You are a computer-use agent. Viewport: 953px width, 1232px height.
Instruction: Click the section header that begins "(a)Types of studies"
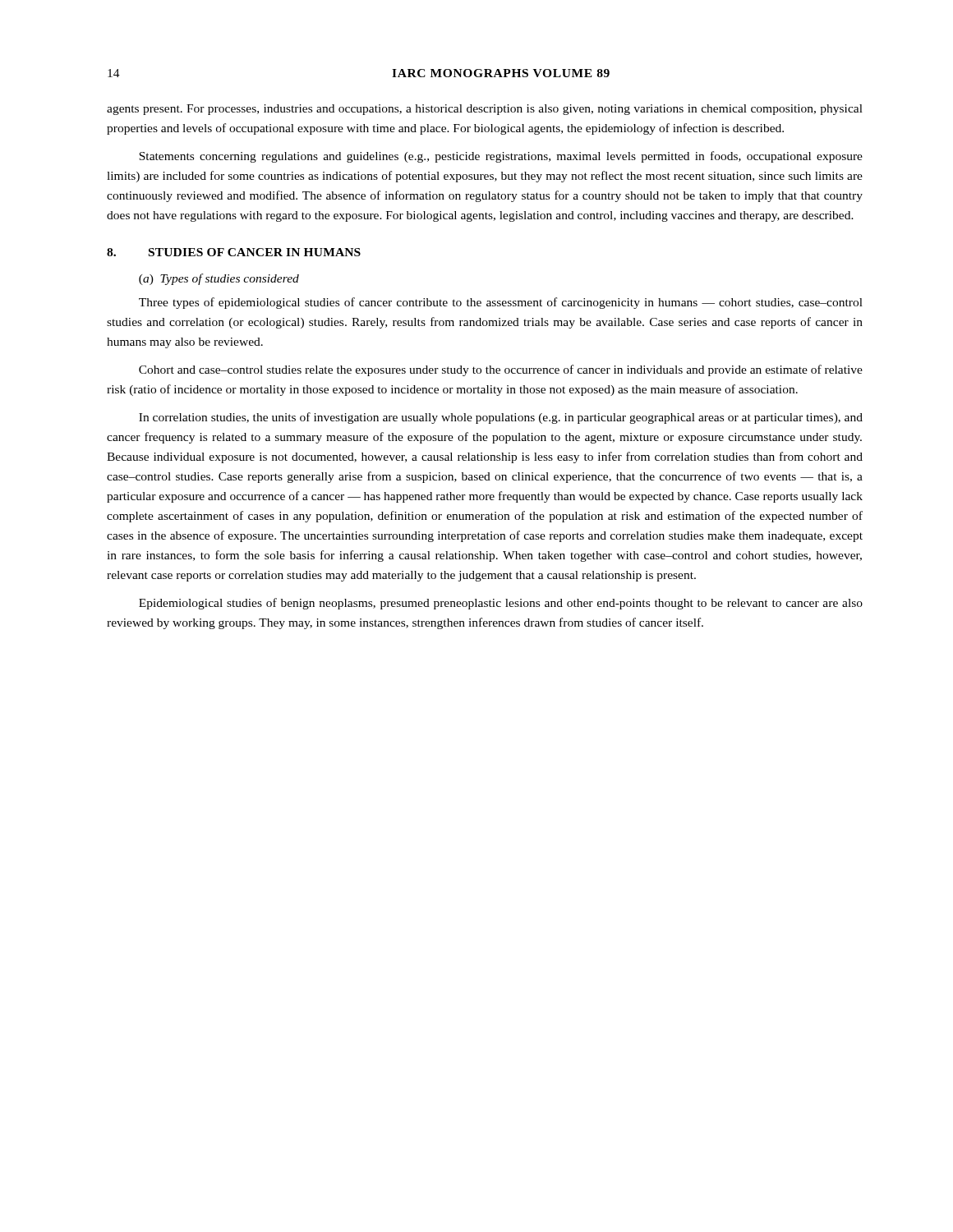[x=219, y=279]
